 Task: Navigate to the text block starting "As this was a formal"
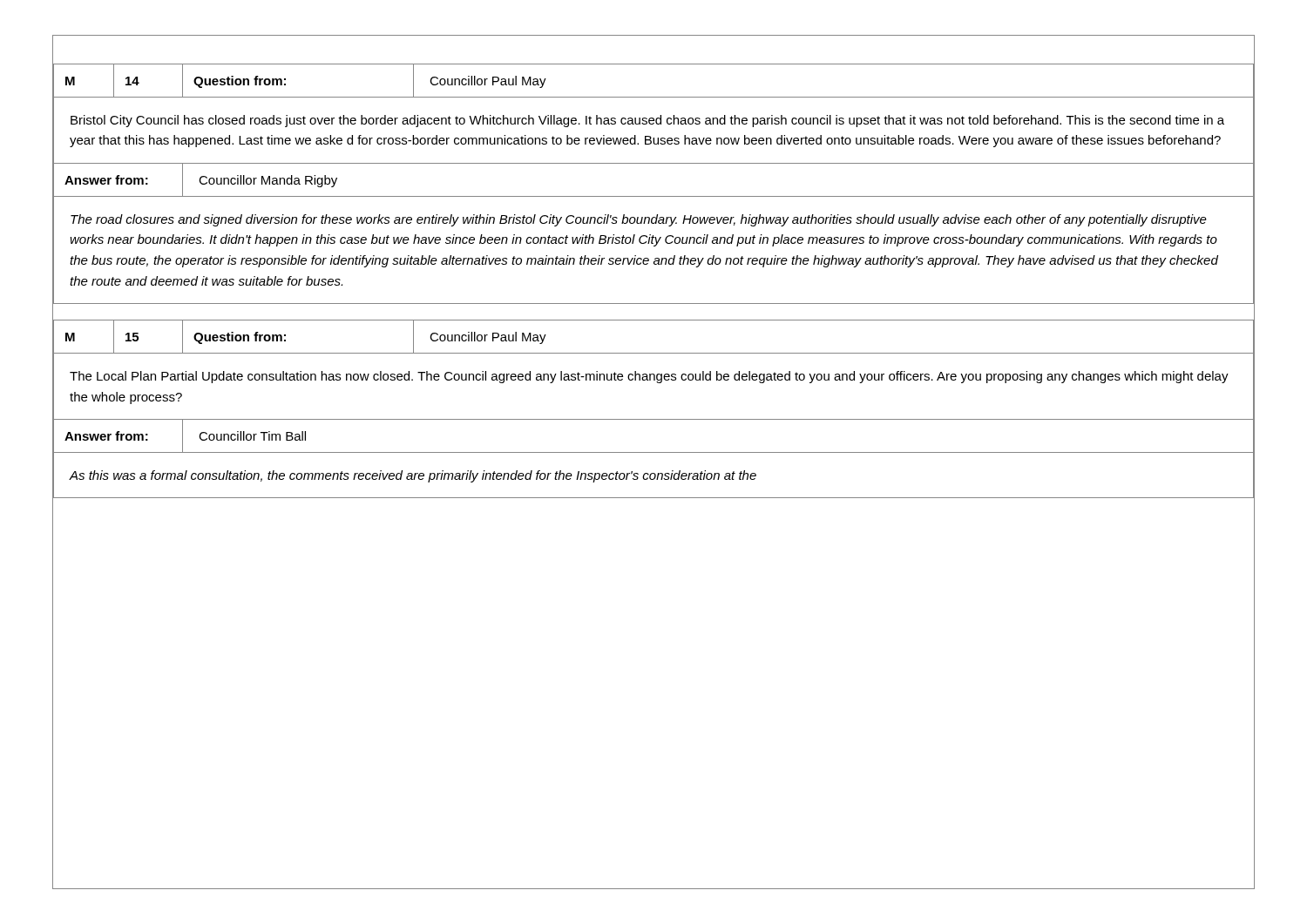pos(413,475)
